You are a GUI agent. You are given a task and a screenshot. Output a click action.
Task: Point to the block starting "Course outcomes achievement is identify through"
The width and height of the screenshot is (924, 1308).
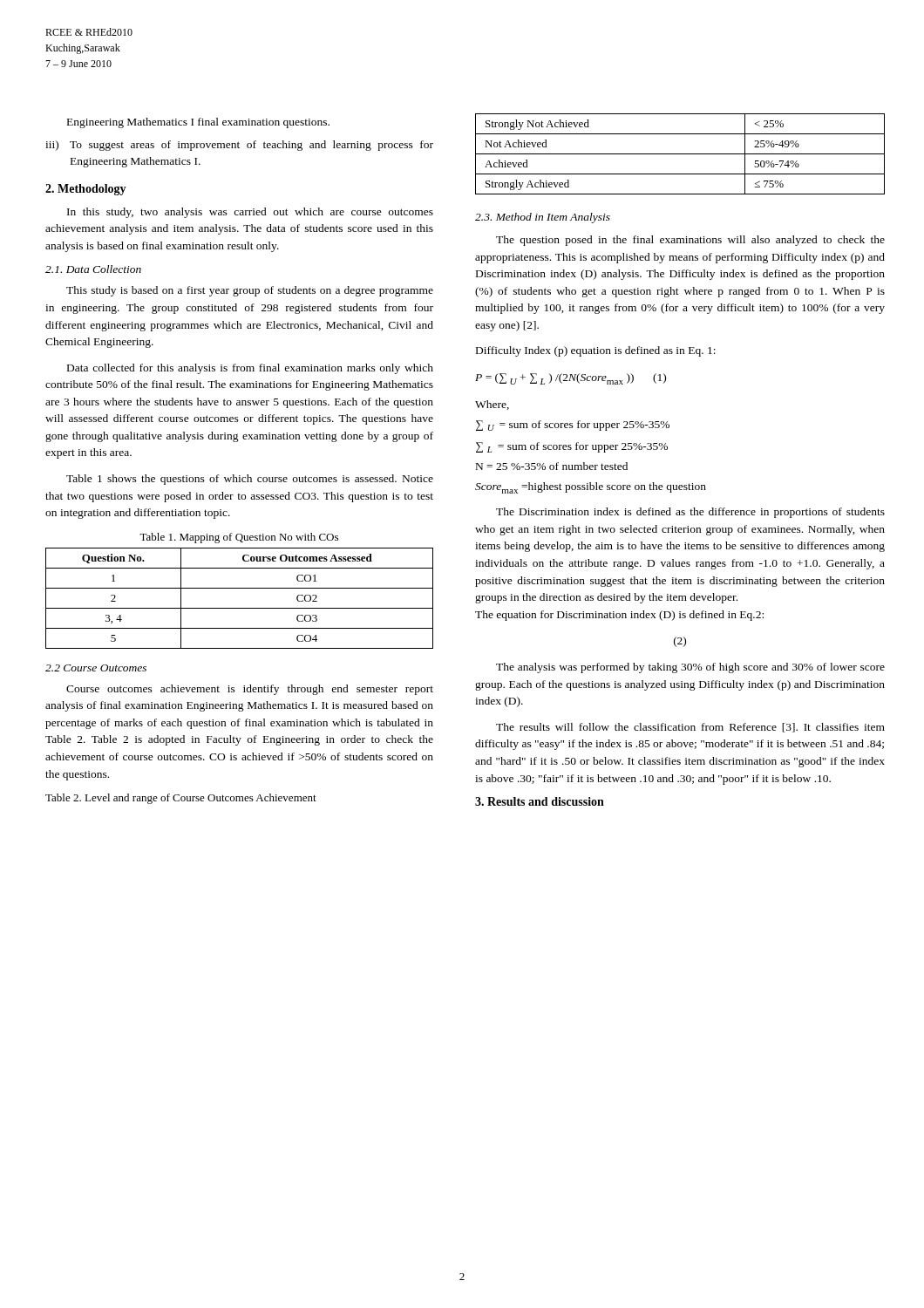pyautogui.click(x=239, y=731)
